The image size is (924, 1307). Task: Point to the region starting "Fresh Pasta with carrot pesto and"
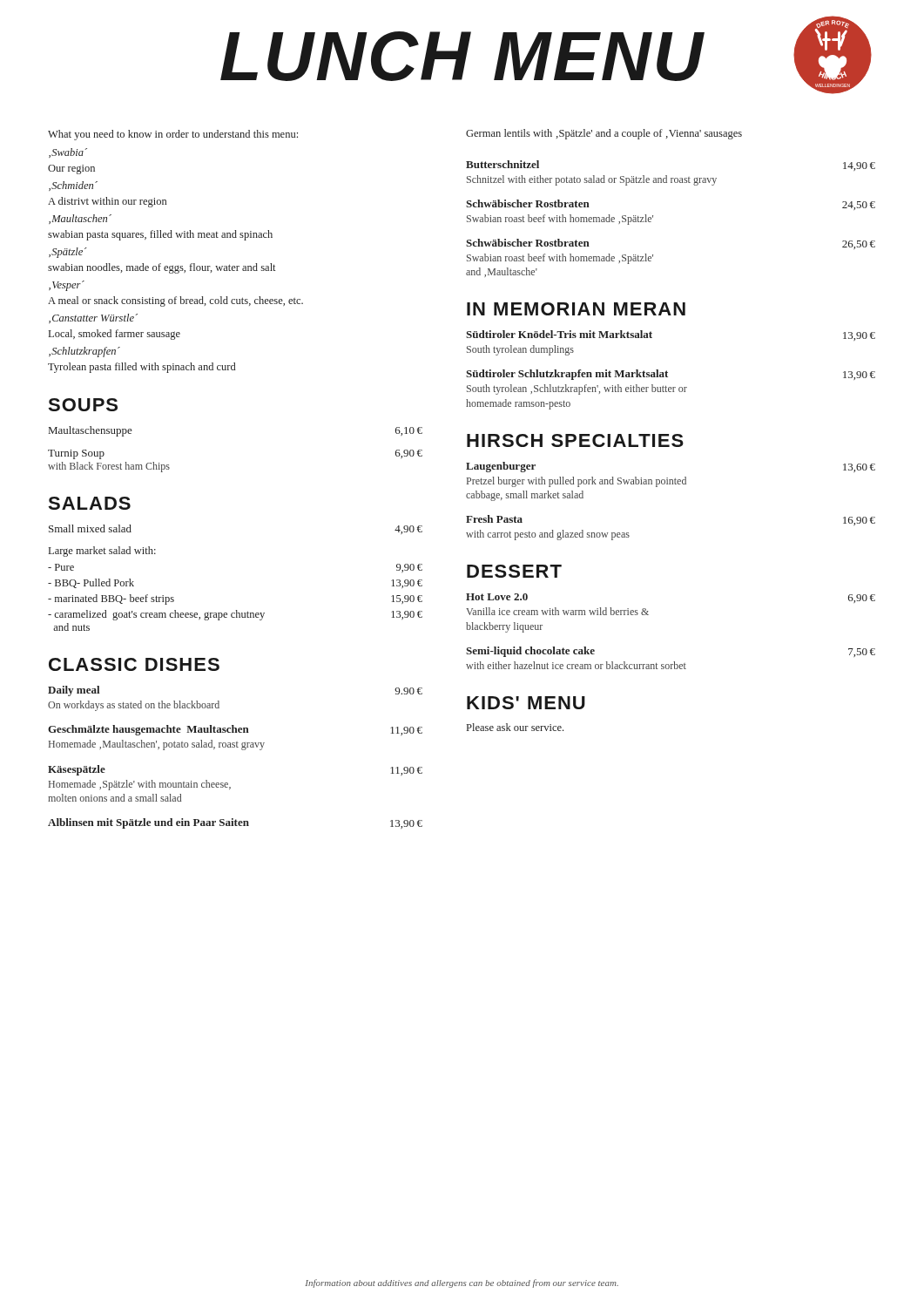click(491, 519)
